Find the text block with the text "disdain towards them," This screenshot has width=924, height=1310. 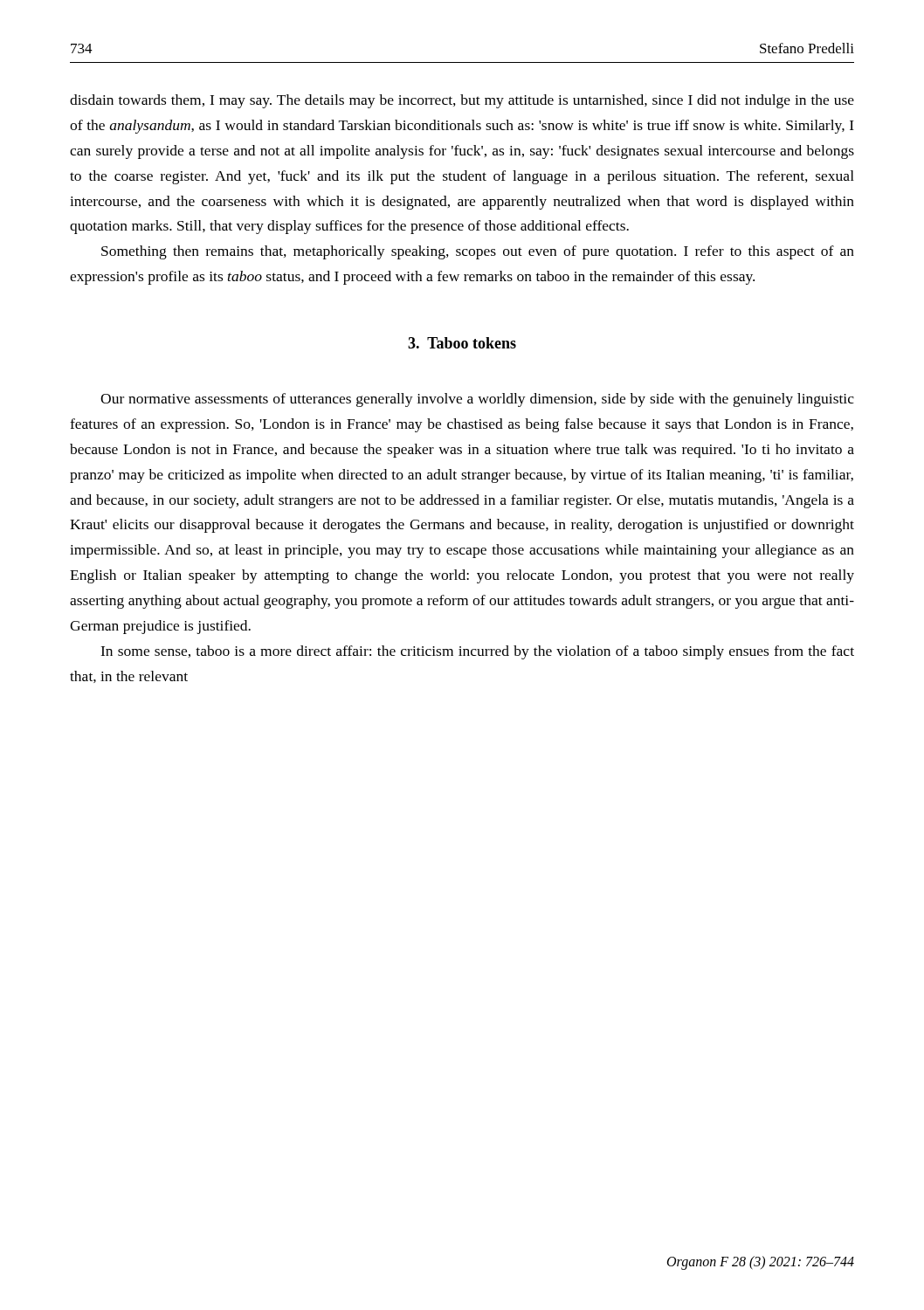coord(462,188)
